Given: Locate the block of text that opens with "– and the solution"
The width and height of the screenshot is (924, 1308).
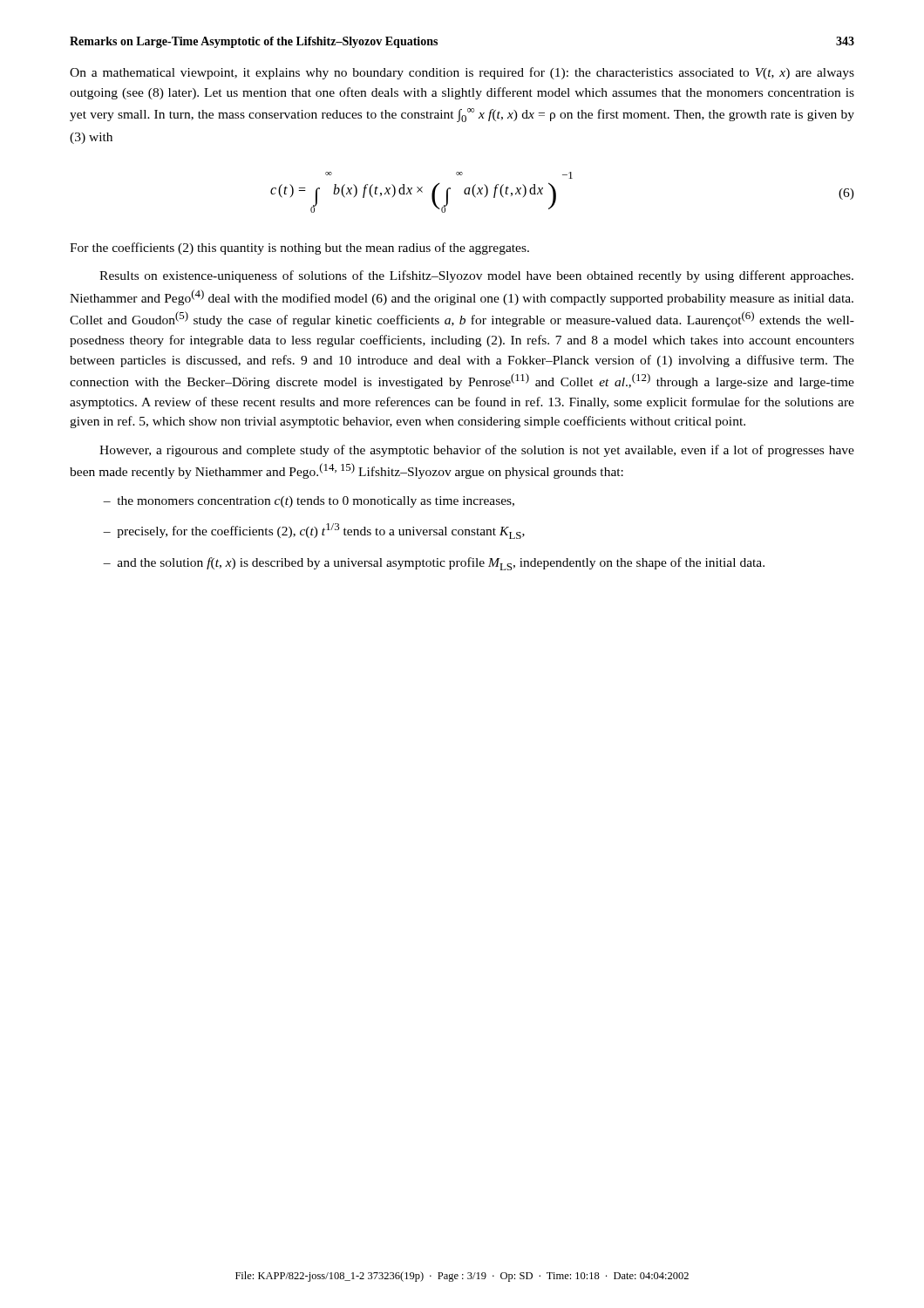Looking at the screenshot, I should coord(434,564).
